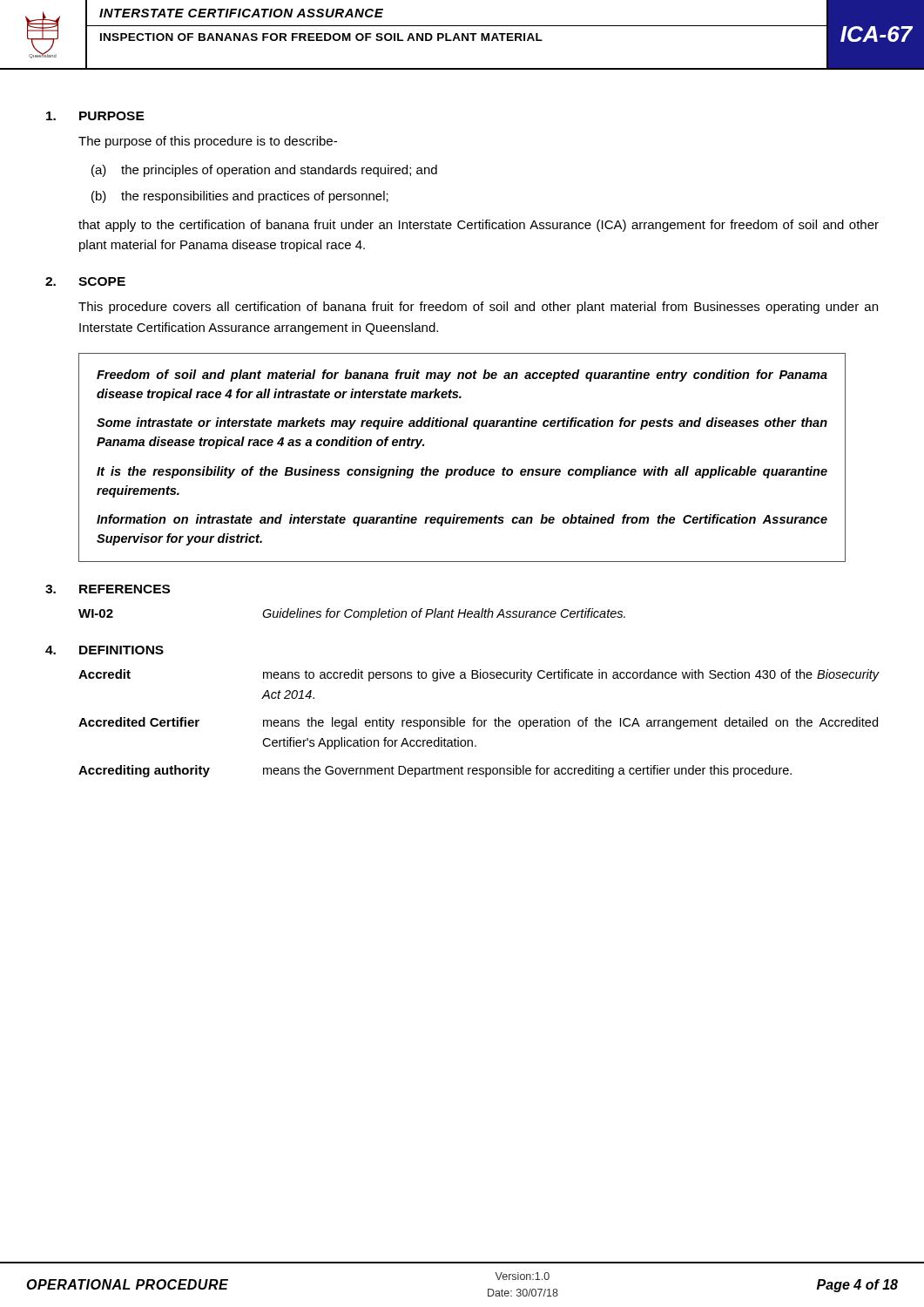
Task: Click on the text starting "that apply to the"
Action: (479, 234)
